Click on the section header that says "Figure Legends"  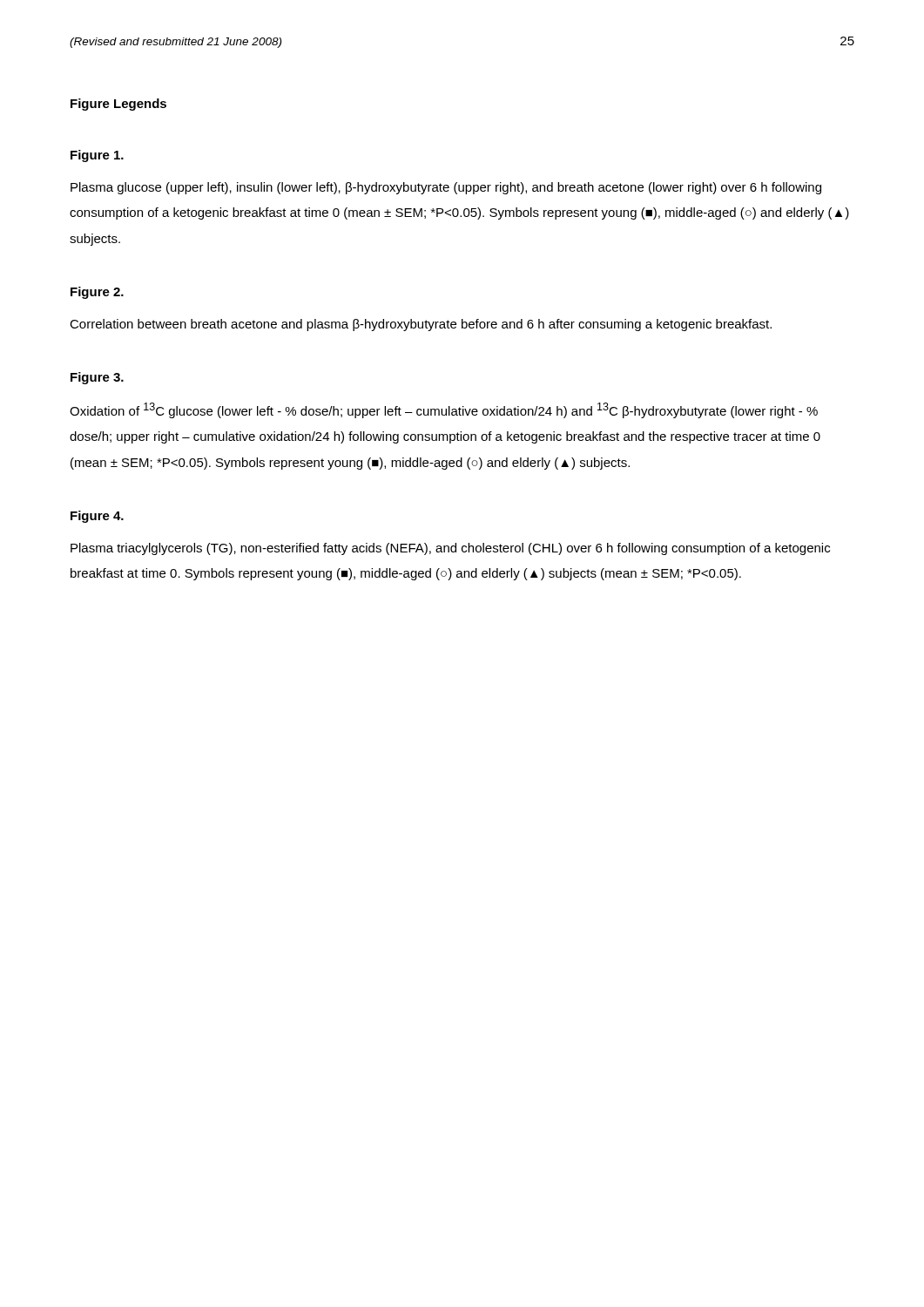pyautogui.click(x=118, y=103)
